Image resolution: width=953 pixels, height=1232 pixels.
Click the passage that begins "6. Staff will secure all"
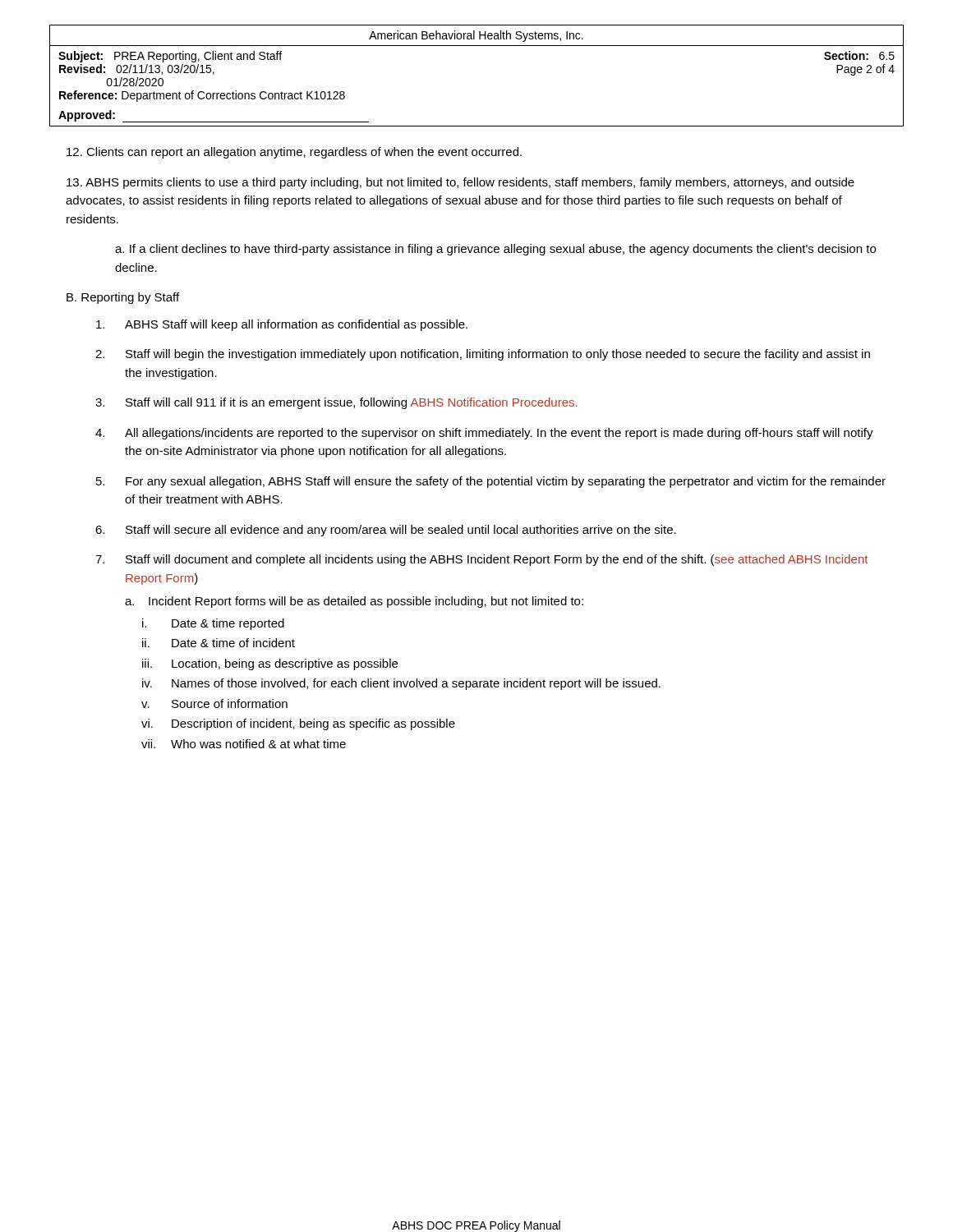click(491, 530)
